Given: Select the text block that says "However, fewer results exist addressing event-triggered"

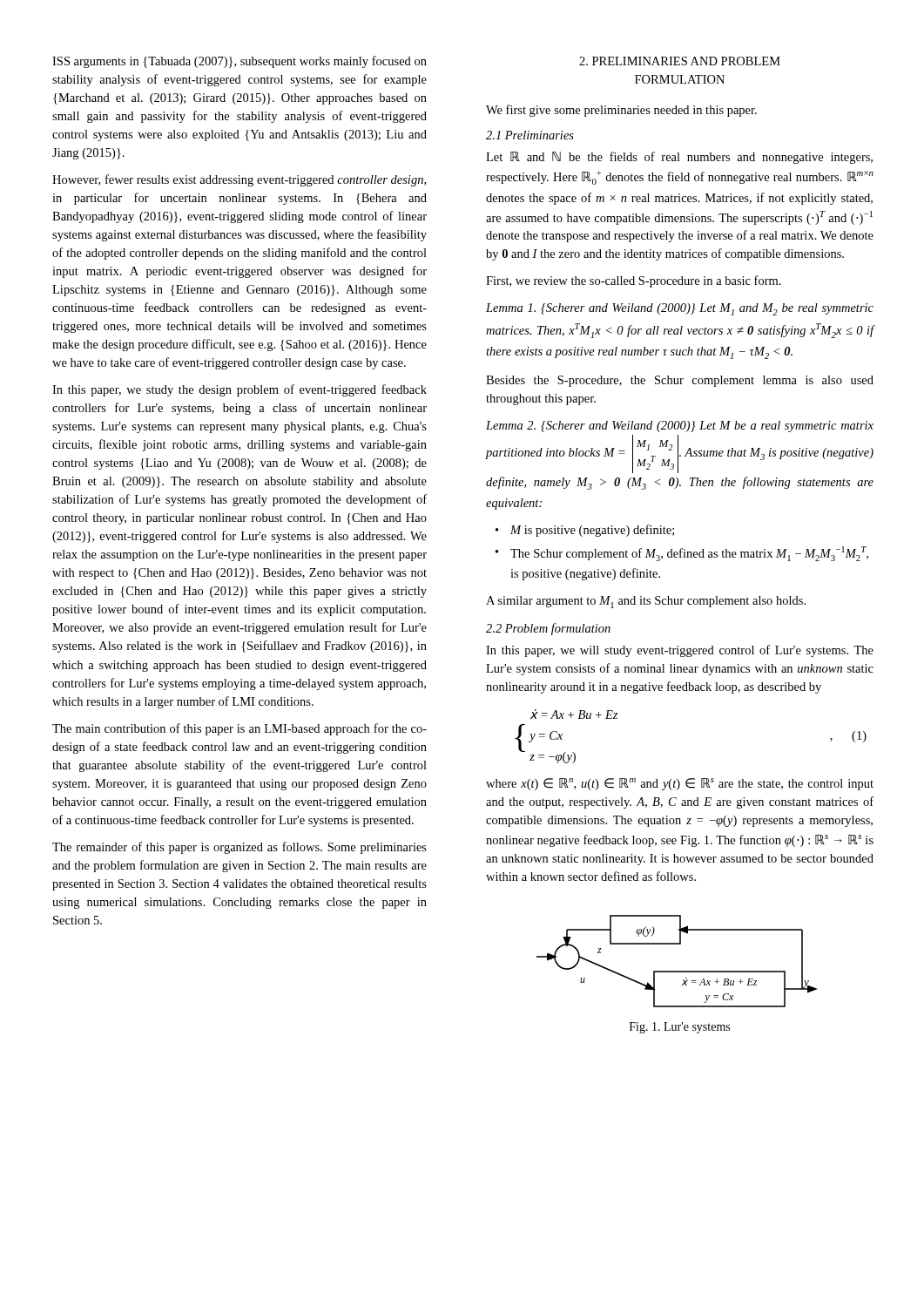Looking at the screenshot, I should point(240,272).
